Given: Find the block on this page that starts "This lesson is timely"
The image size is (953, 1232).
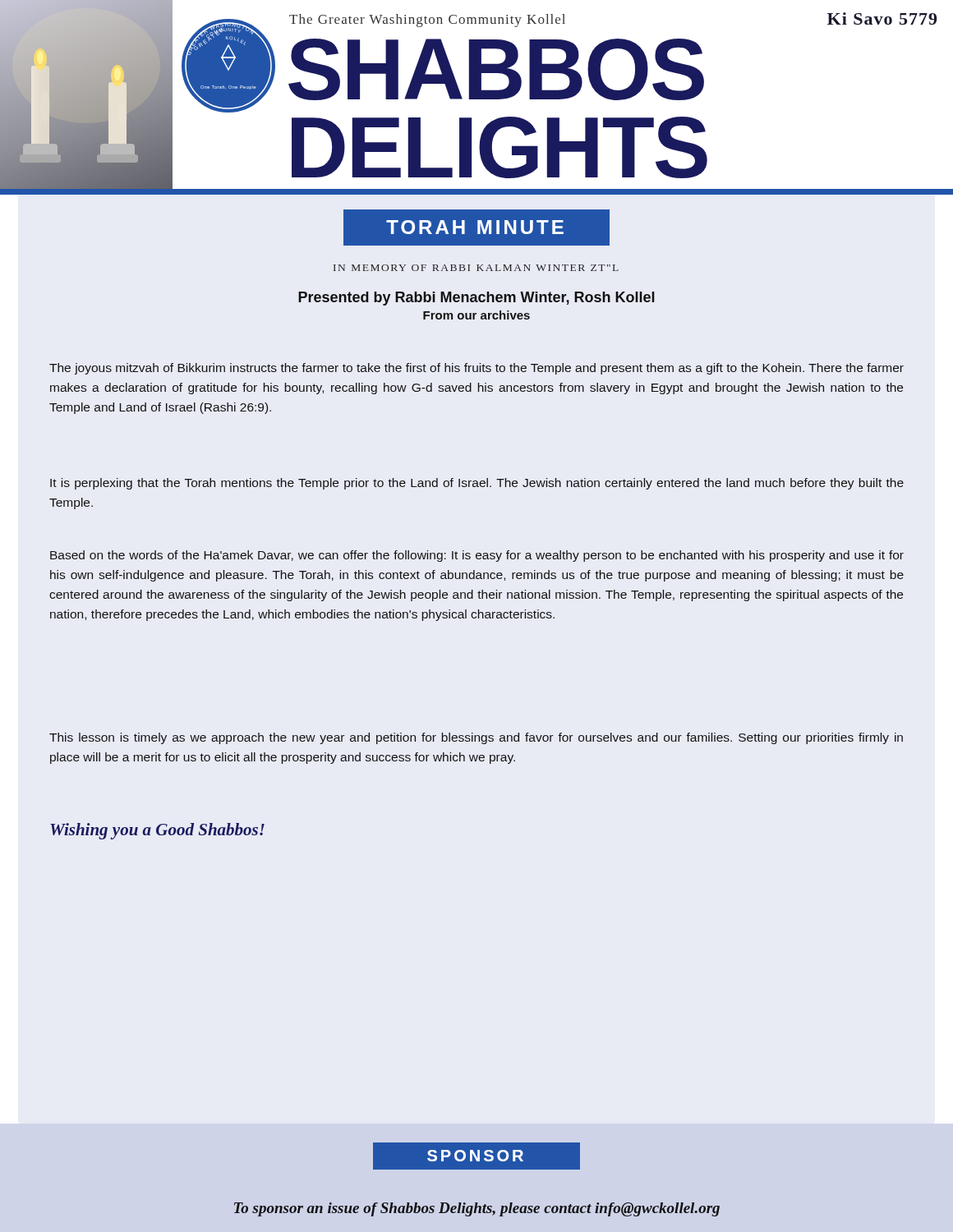Looking at the screenshot, I should [x=476, y=747].
